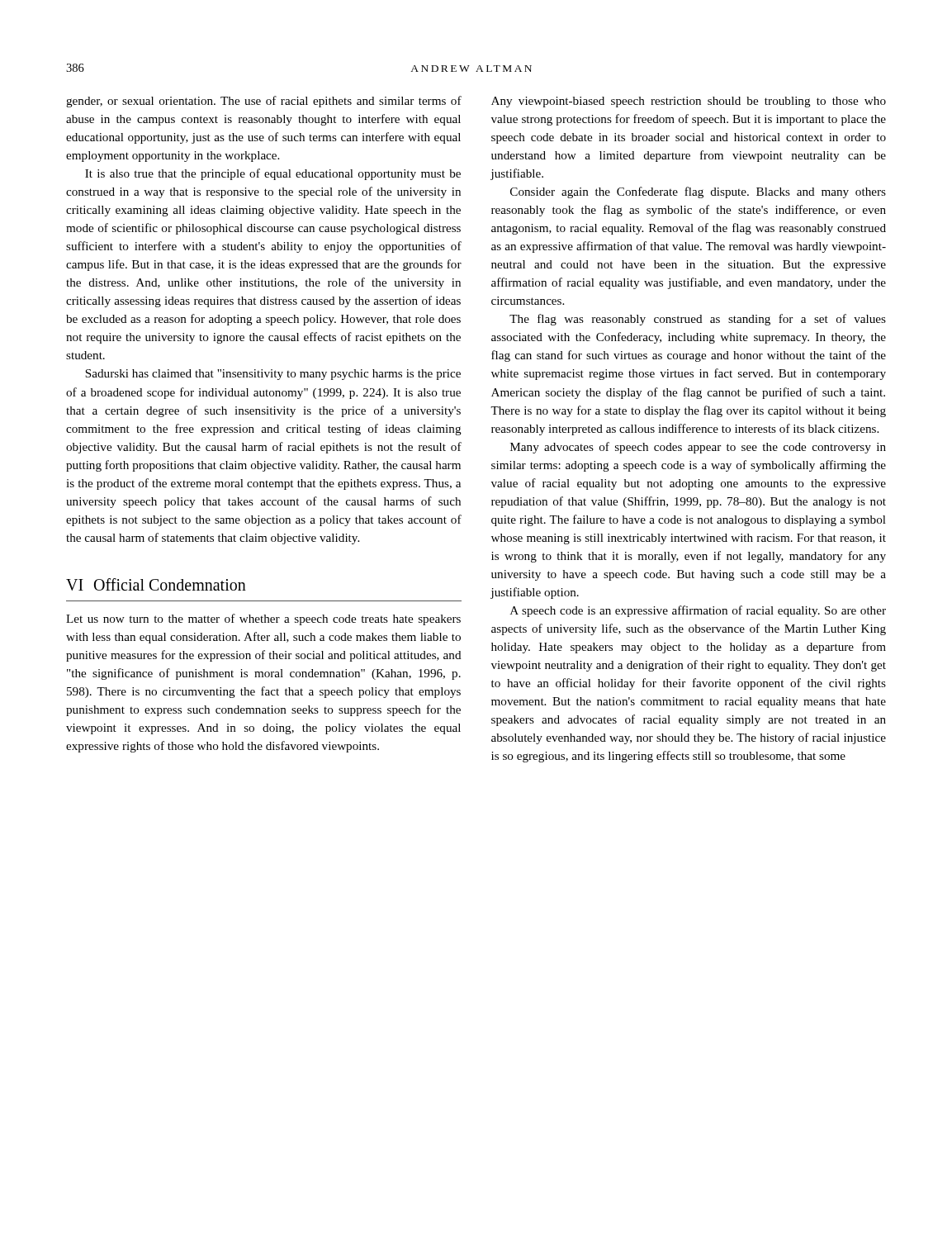The width and height of the screenshot is (952, 1239).
Task: Find the text block that reads "Let us now turn to"
Action: point(264,682)
